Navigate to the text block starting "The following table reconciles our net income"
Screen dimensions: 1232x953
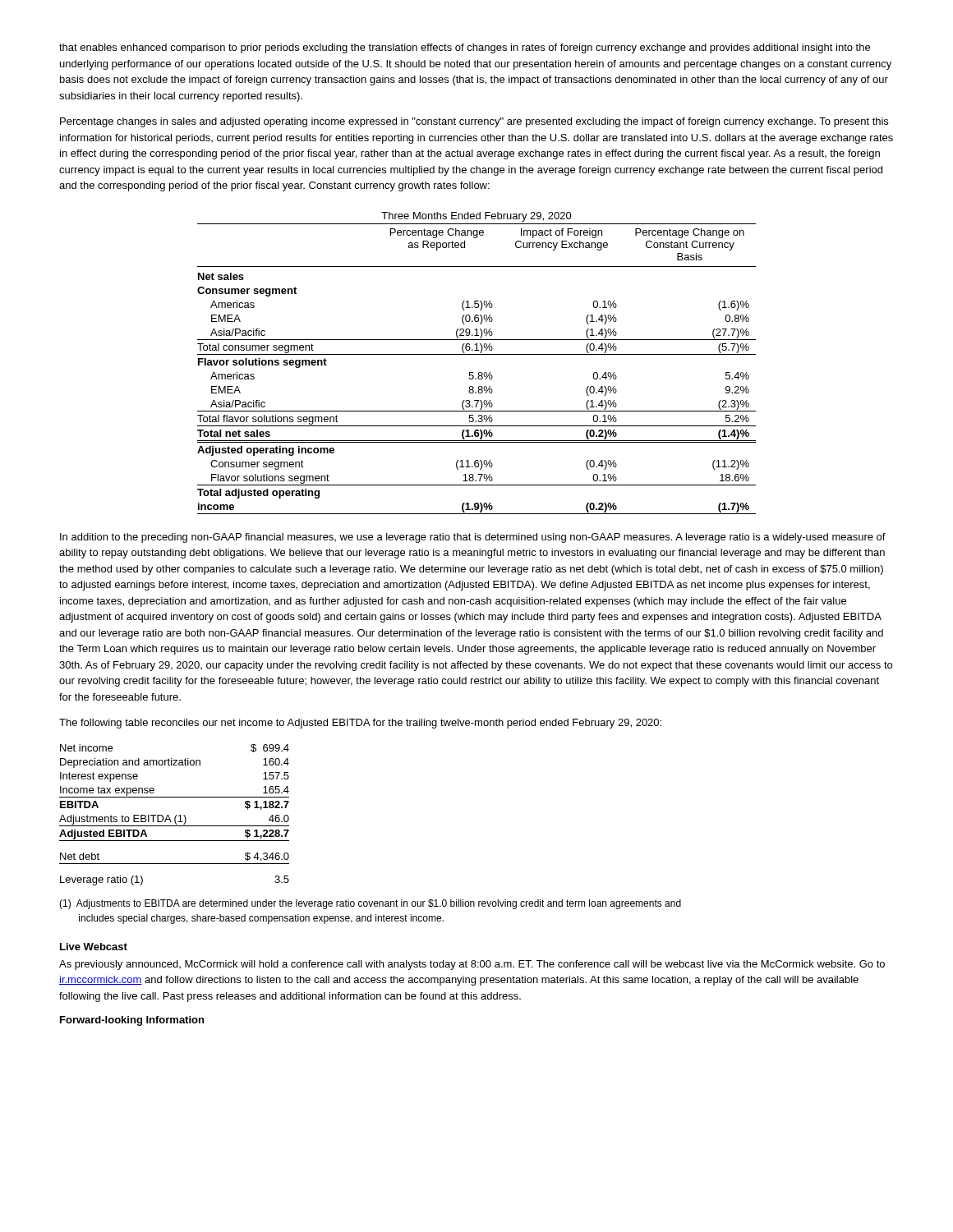click(x=361, y=722)
